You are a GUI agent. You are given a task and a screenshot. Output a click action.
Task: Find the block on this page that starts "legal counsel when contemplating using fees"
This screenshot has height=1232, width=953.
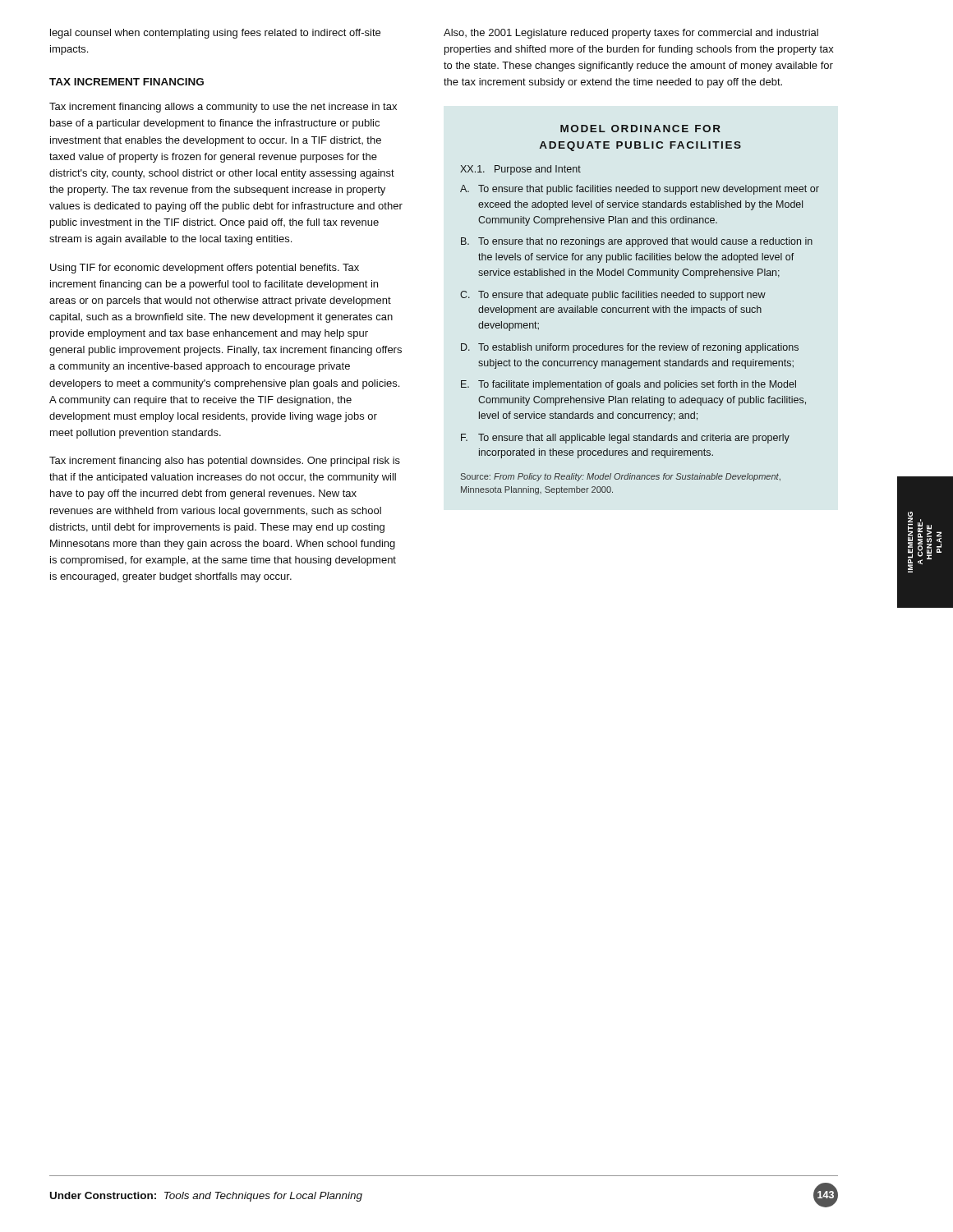(x=226, y=41)
